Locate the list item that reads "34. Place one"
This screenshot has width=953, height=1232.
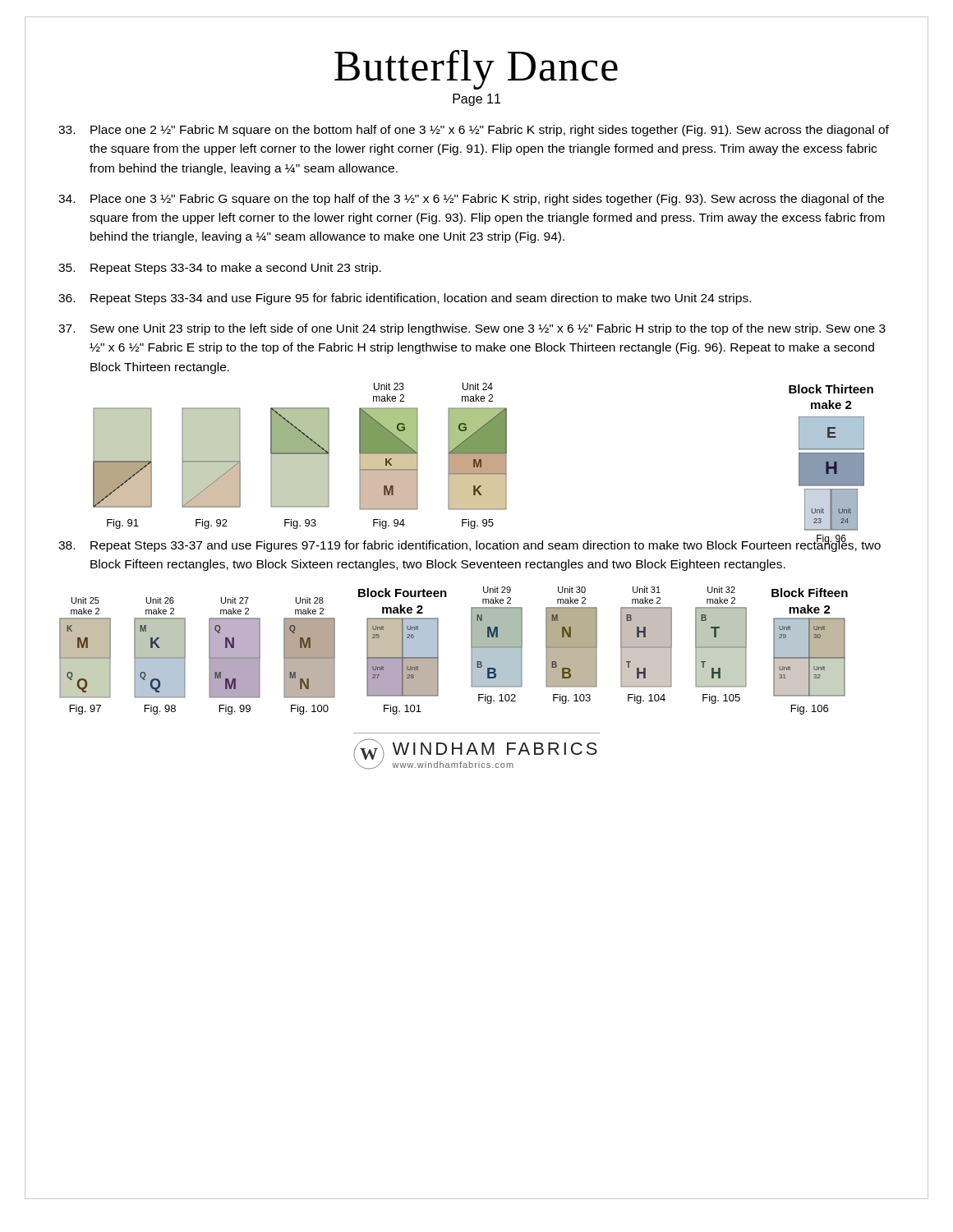[476, 217]
